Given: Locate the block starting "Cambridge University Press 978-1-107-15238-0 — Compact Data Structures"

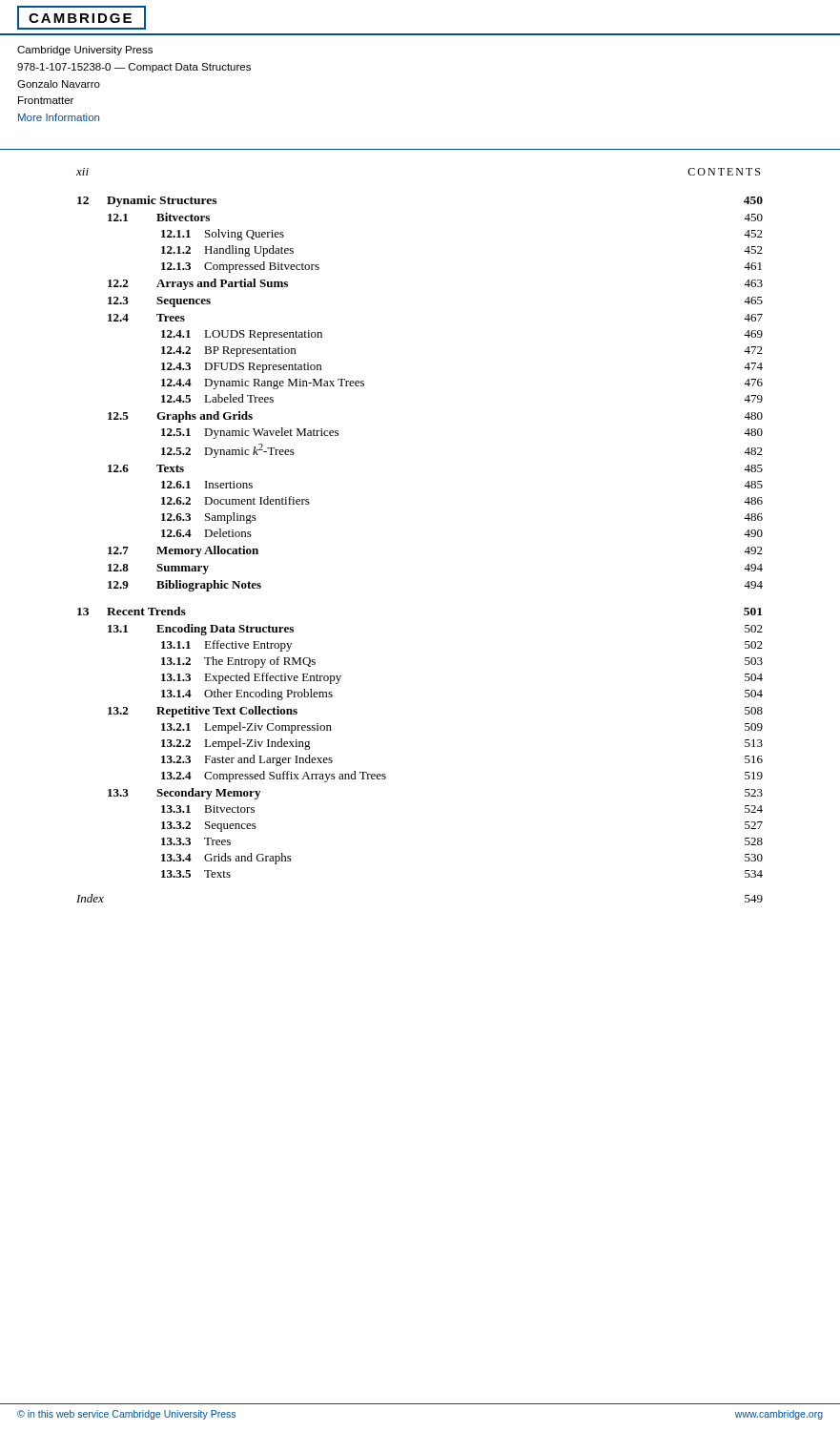Looking at the screenshot, I should (85, 51).
